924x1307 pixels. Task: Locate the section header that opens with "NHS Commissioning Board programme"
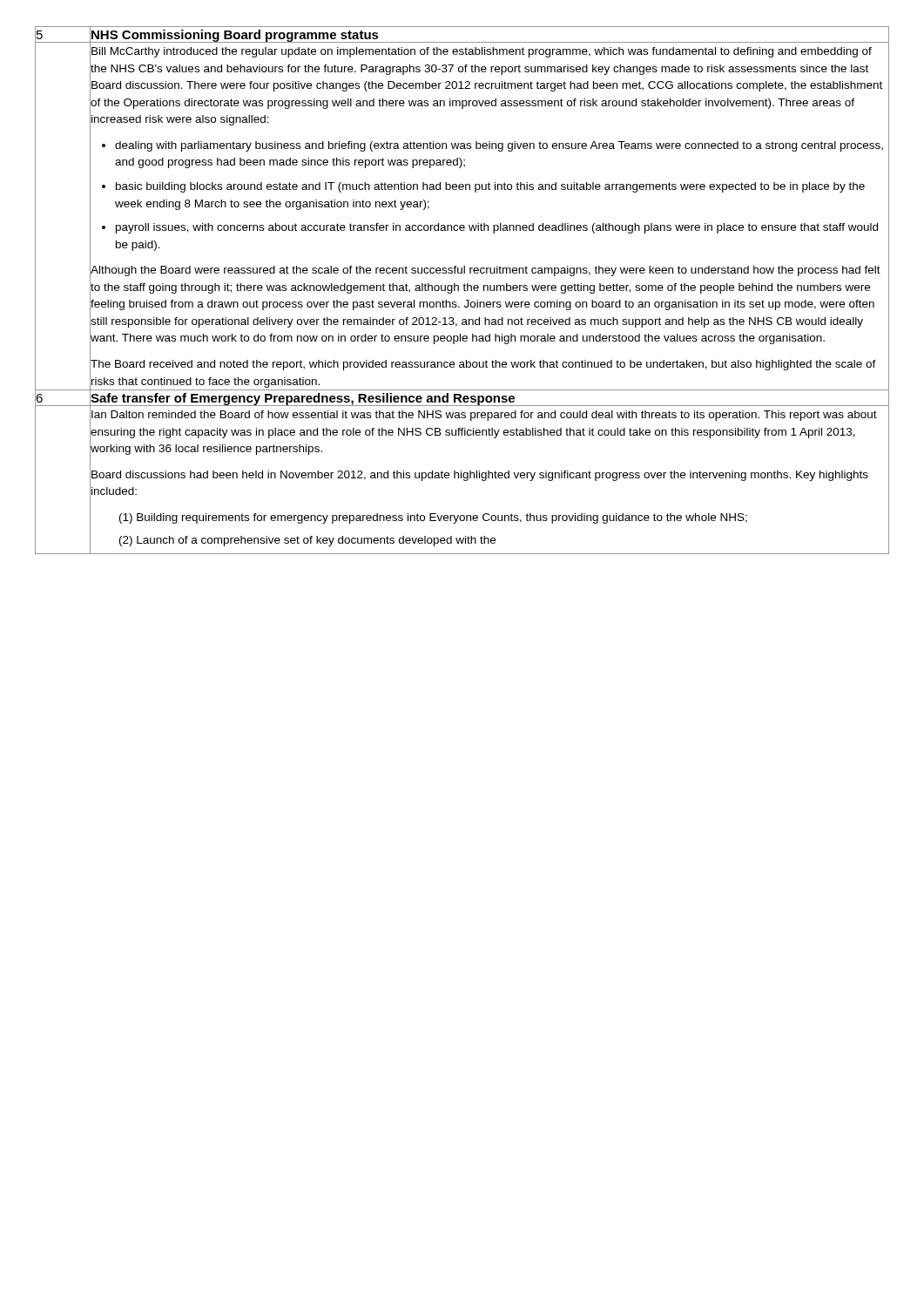click(235, 34)
